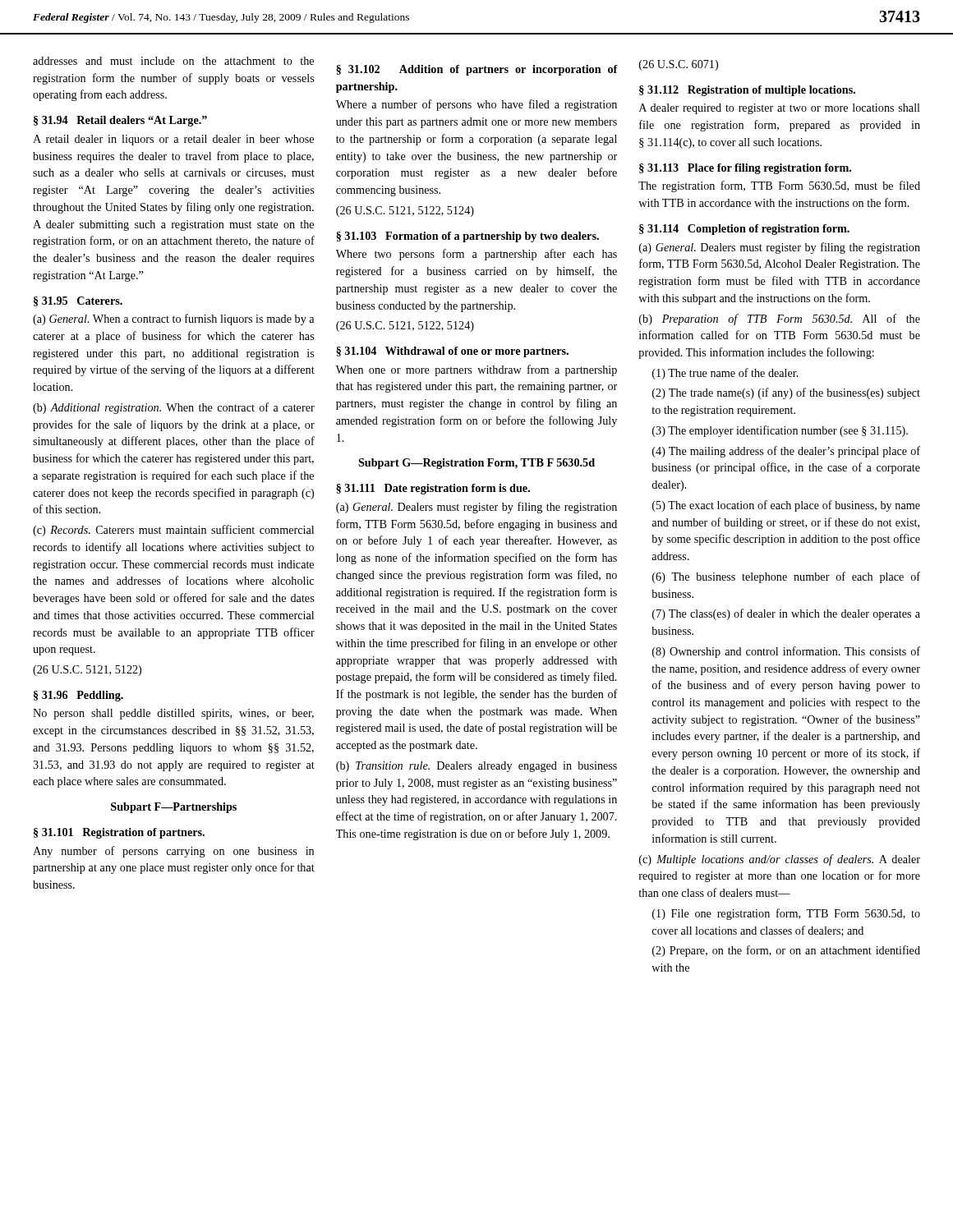Find the block starting "(a) General. When a contract"
The width and height of the screenshot is (953, 1232).
[x=174, y=353]
